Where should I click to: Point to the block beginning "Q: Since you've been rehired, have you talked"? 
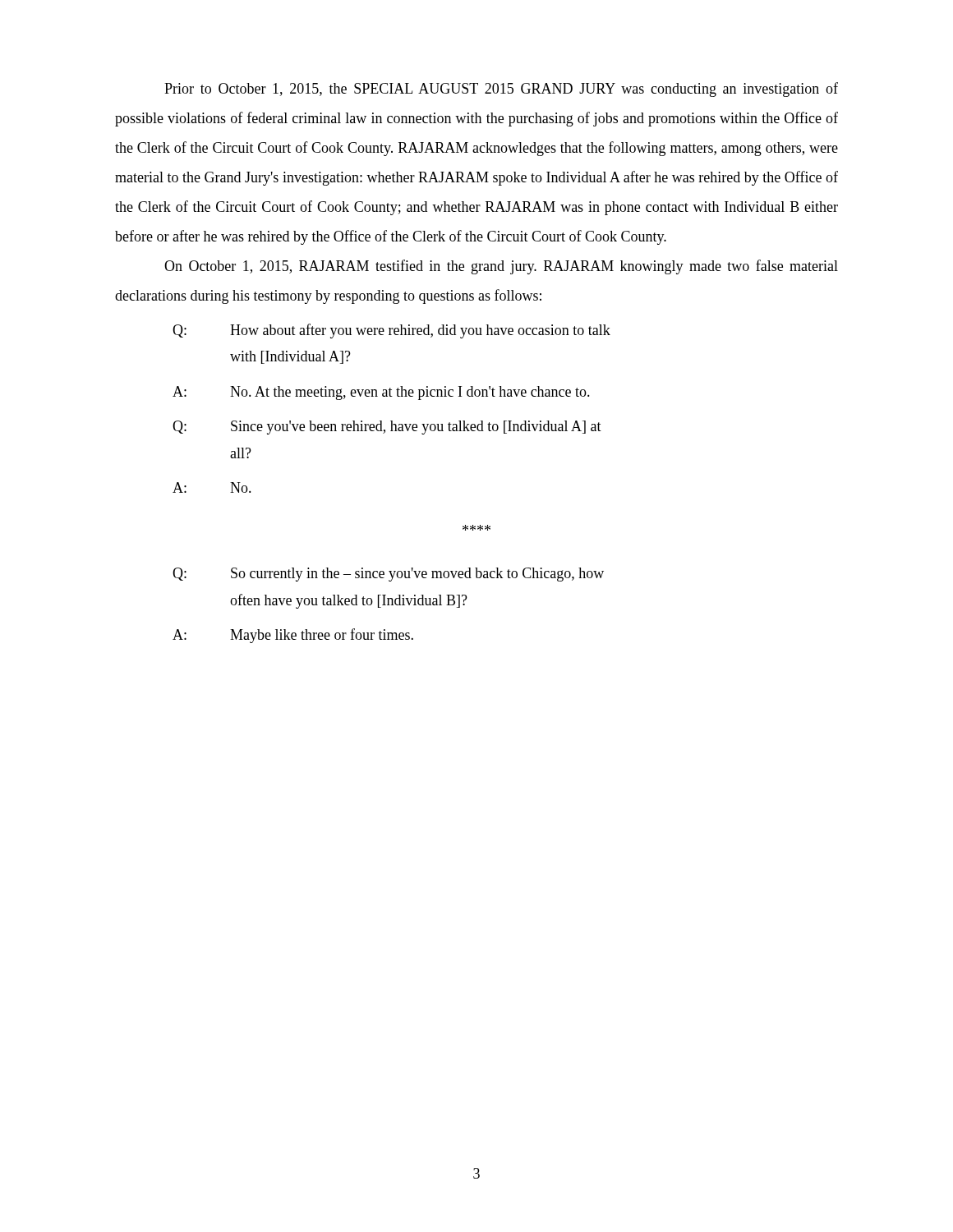coord(505,440)
